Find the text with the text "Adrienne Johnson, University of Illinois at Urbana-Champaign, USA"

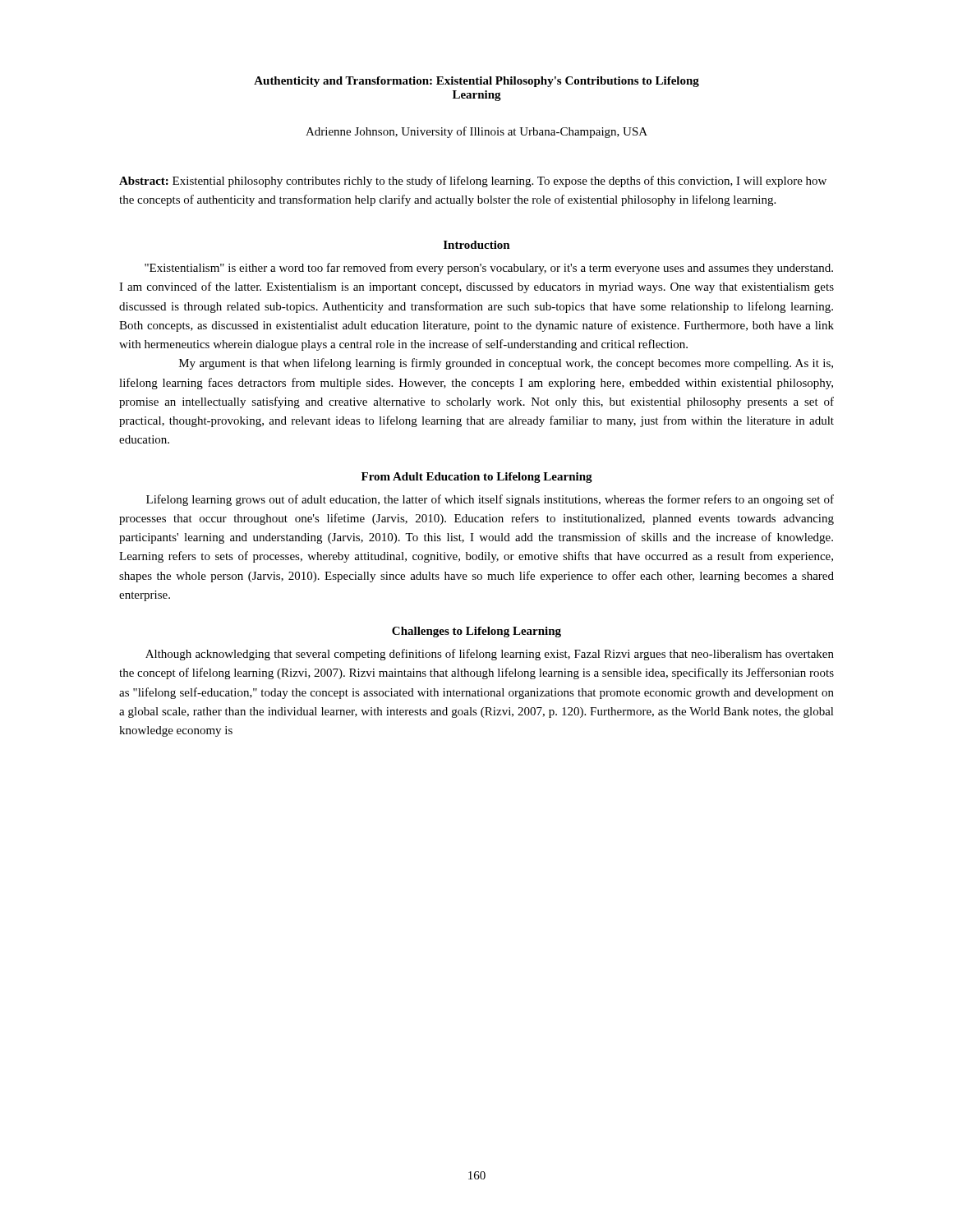[x=476, y=131]
